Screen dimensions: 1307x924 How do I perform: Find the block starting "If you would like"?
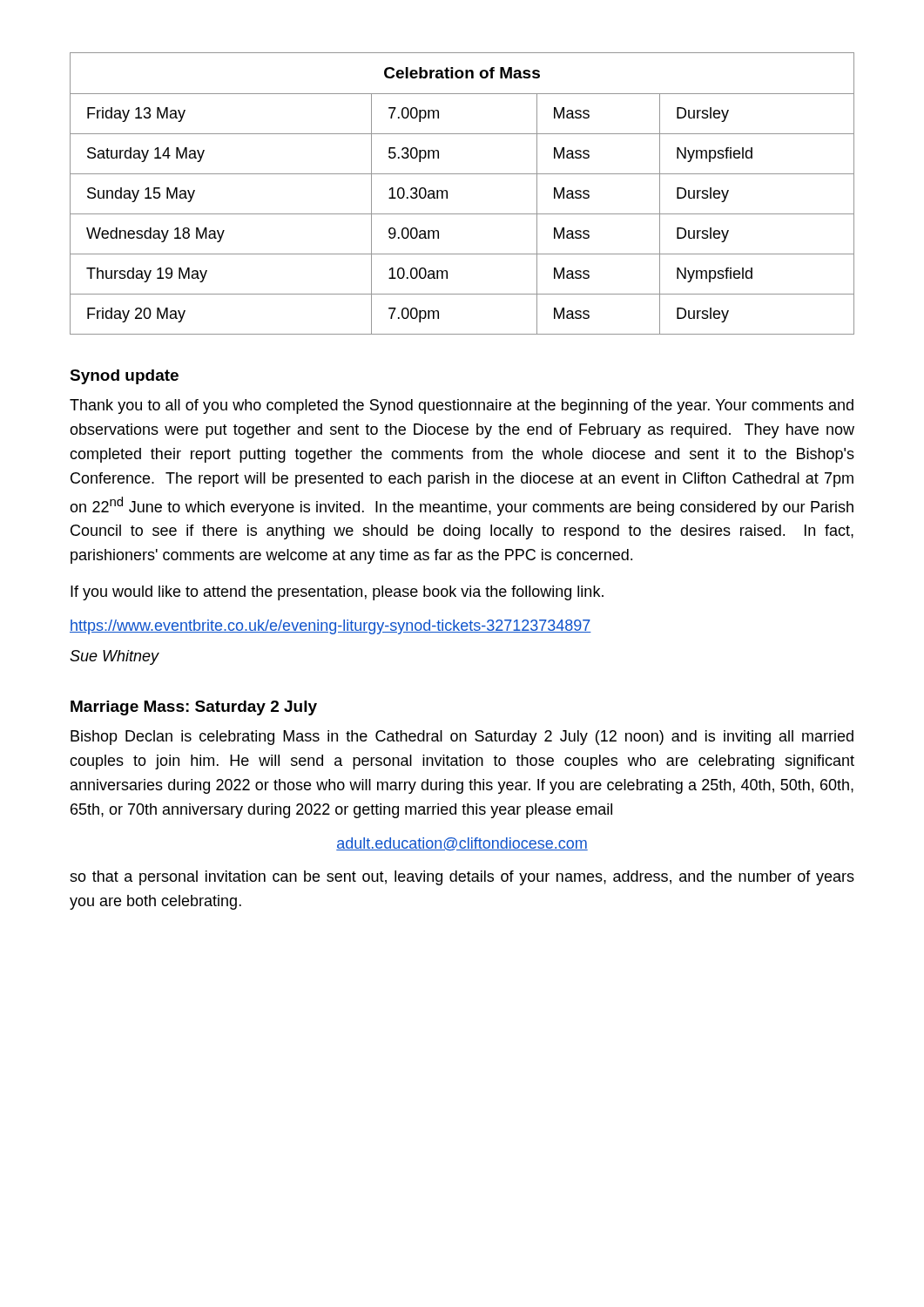(x=337, y=592)
